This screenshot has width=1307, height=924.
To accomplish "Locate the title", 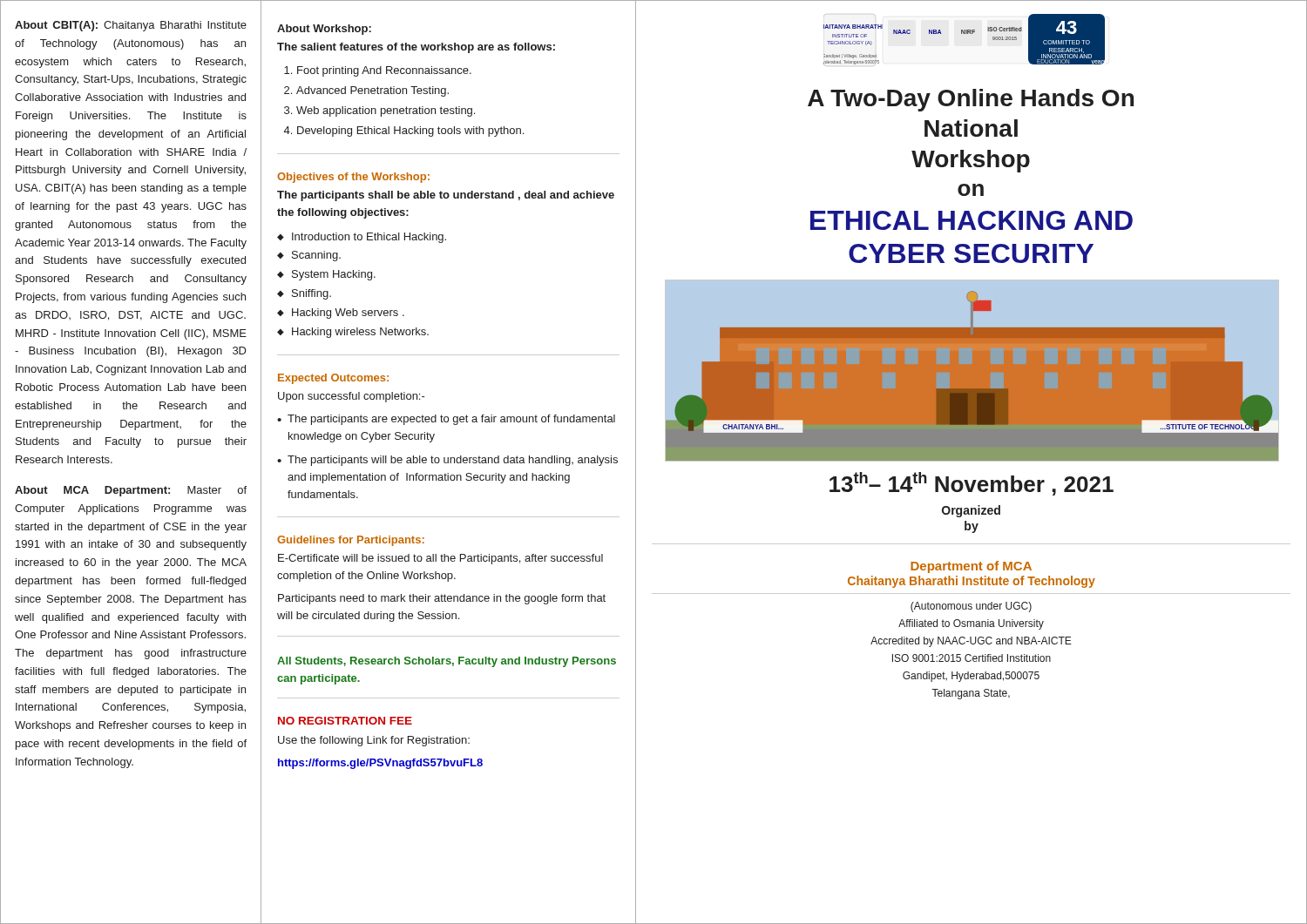I will coord(971,177).
